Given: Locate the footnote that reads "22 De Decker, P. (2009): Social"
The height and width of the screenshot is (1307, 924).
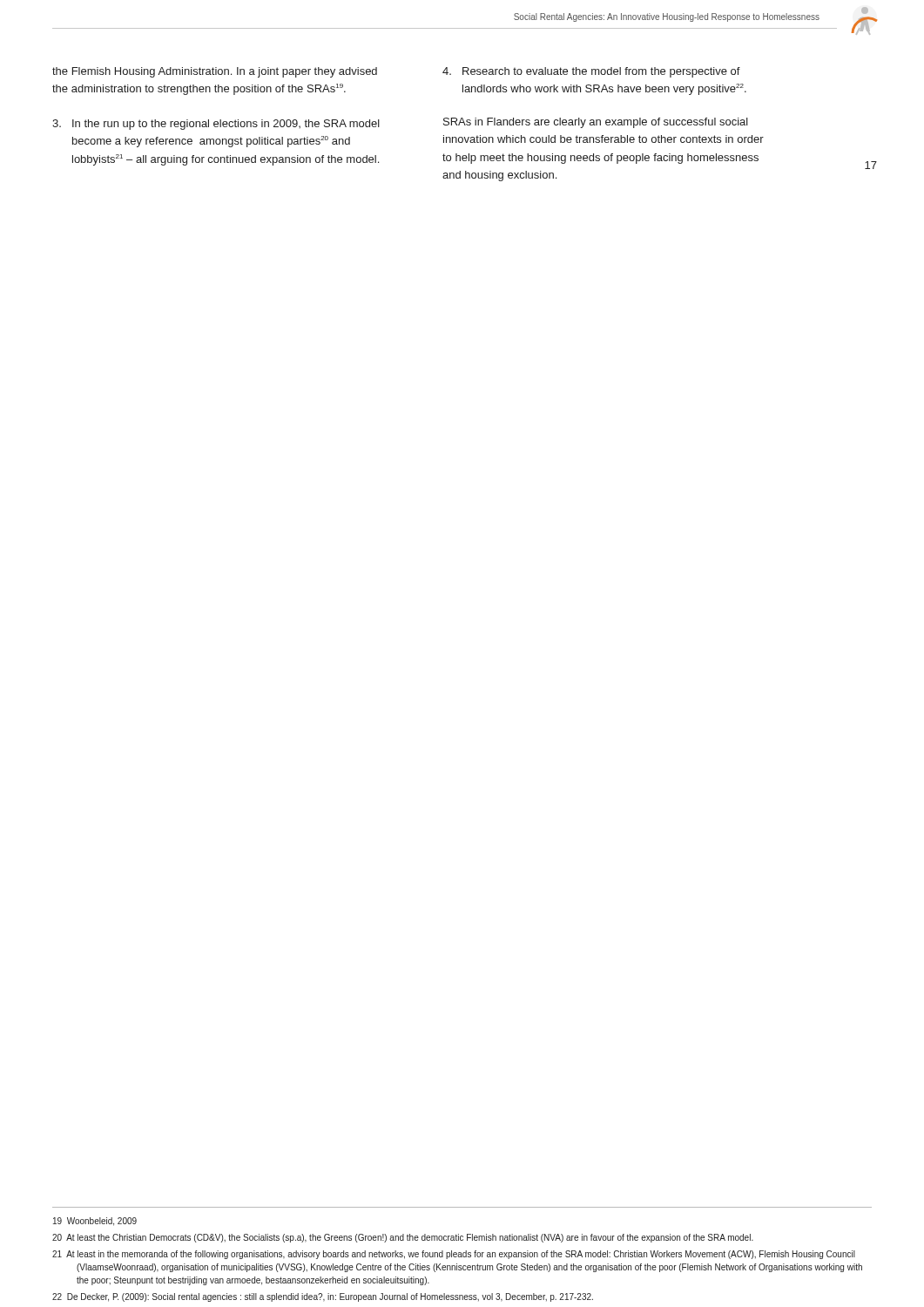Looking at the screenshot, I should point(323,1297).
